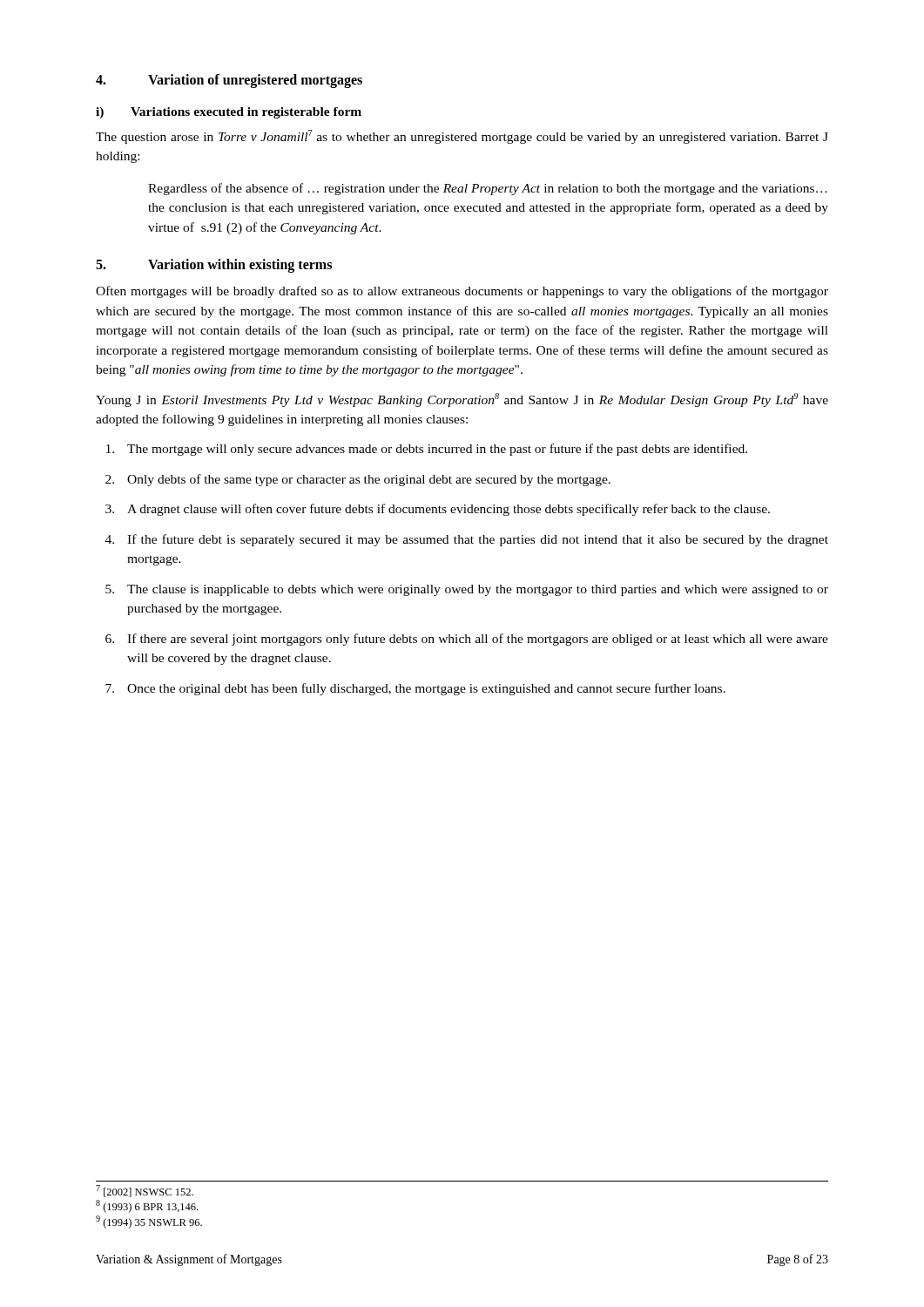Viewport: 924px width, 1307px height.
Task: Select the list item with the text "3. A dragnet clause will often cover future"
Action: pos(462,509)
